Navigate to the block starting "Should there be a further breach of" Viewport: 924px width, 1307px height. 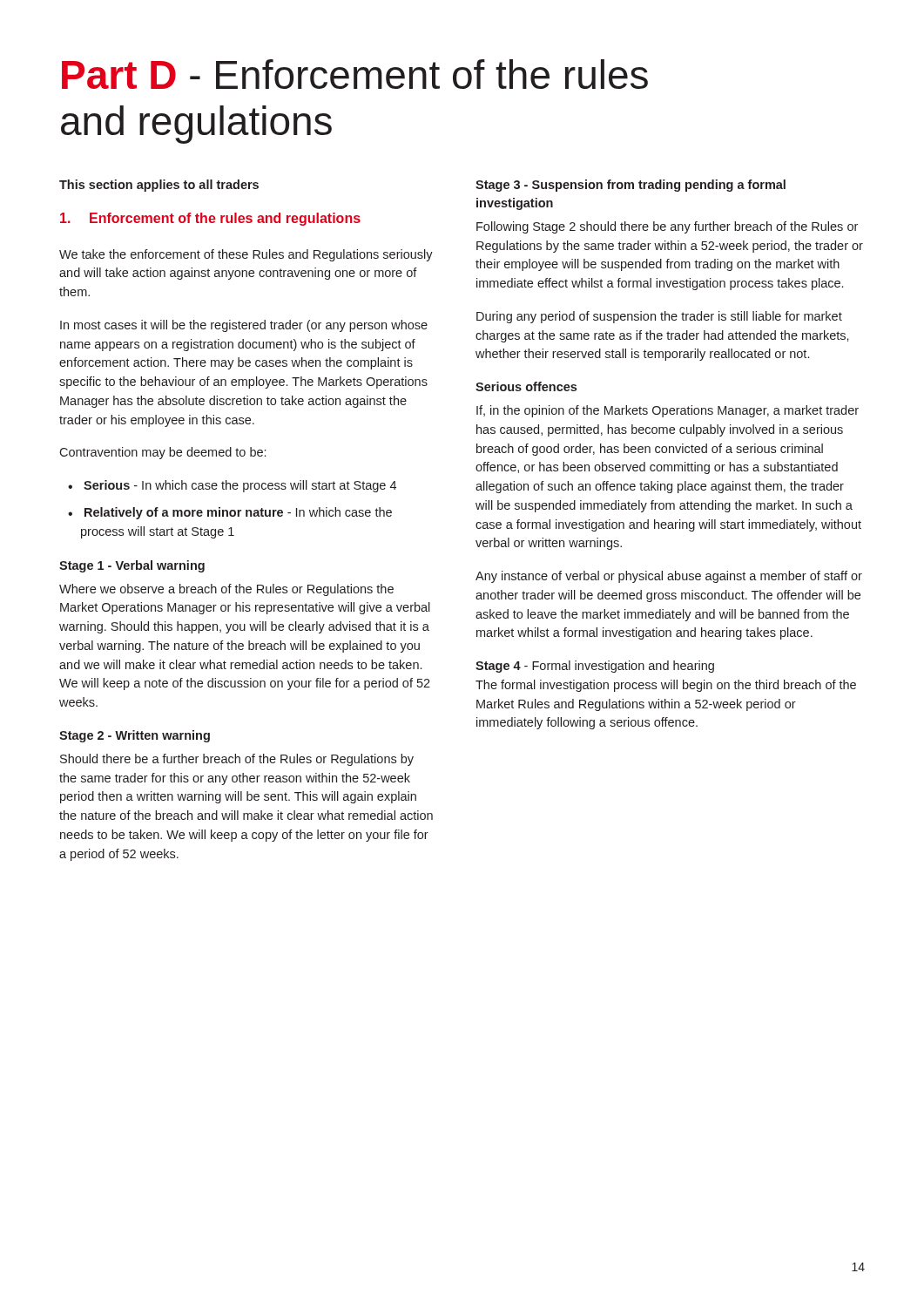246,807
